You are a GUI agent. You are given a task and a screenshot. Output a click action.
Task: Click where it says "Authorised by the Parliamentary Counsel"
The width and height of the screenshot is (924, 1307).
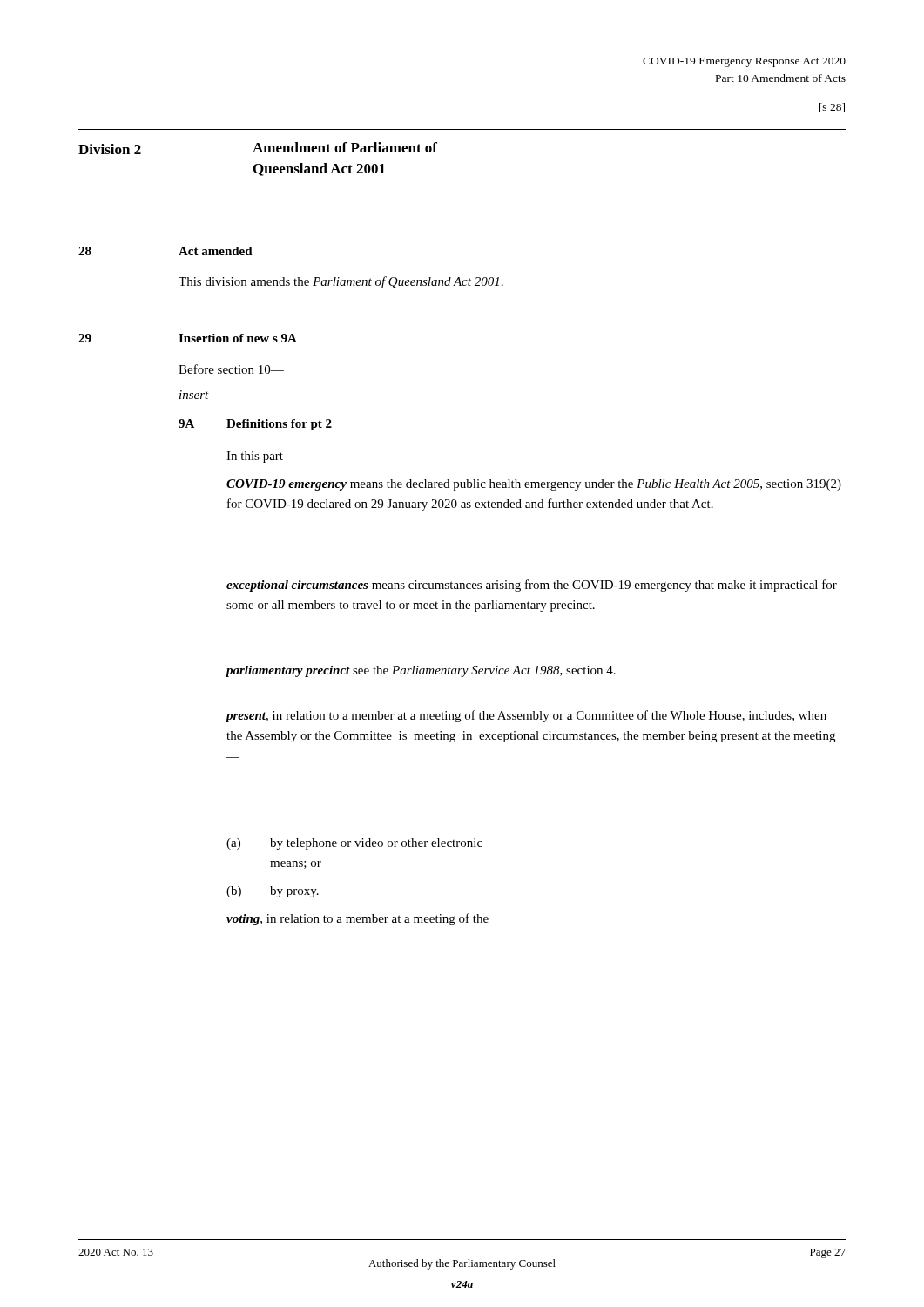tap(462, 1263)
